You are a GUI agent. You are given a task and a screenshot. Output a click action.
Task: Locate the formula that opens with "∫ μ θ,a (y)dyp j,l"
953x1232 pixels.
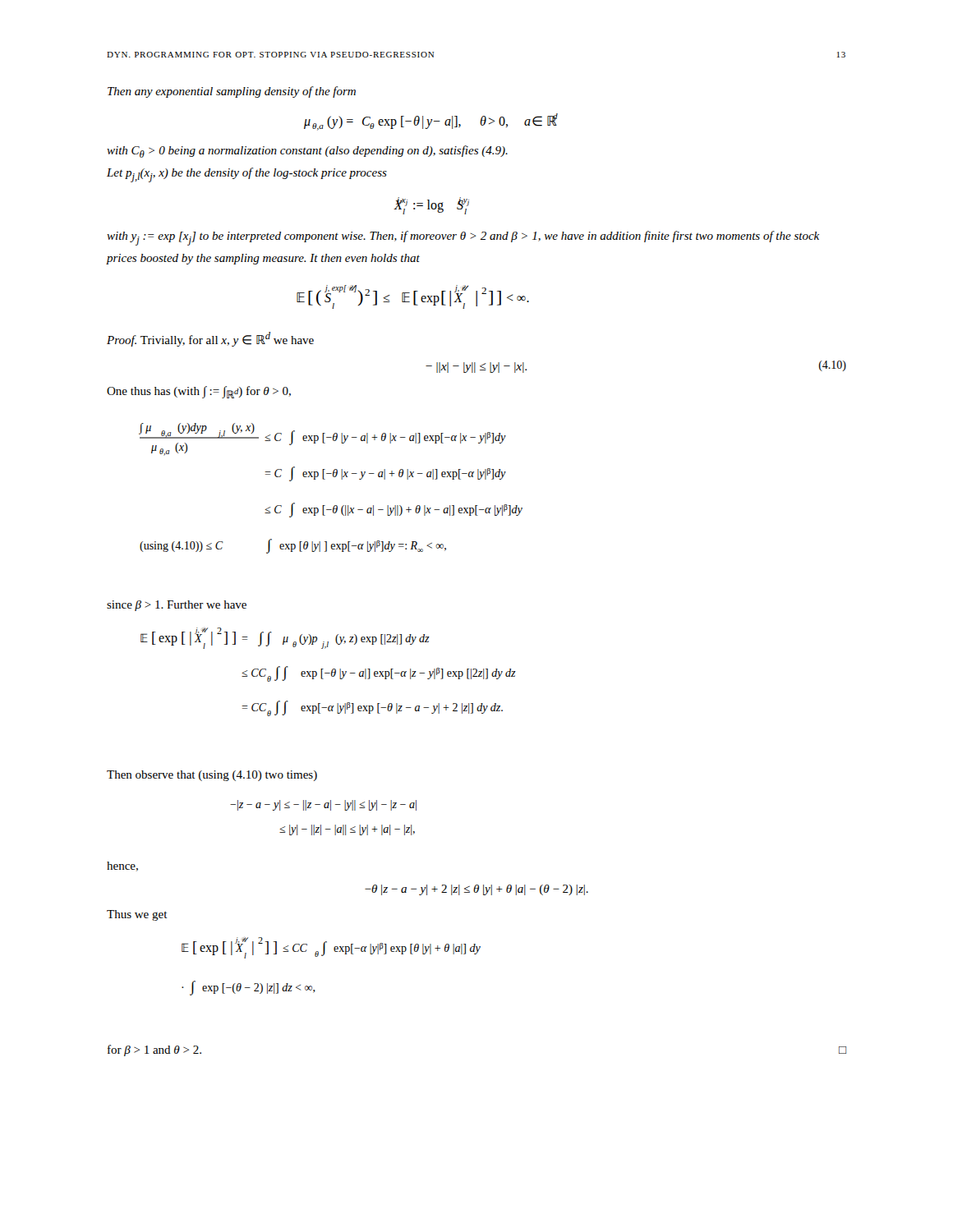click(485, 499)
